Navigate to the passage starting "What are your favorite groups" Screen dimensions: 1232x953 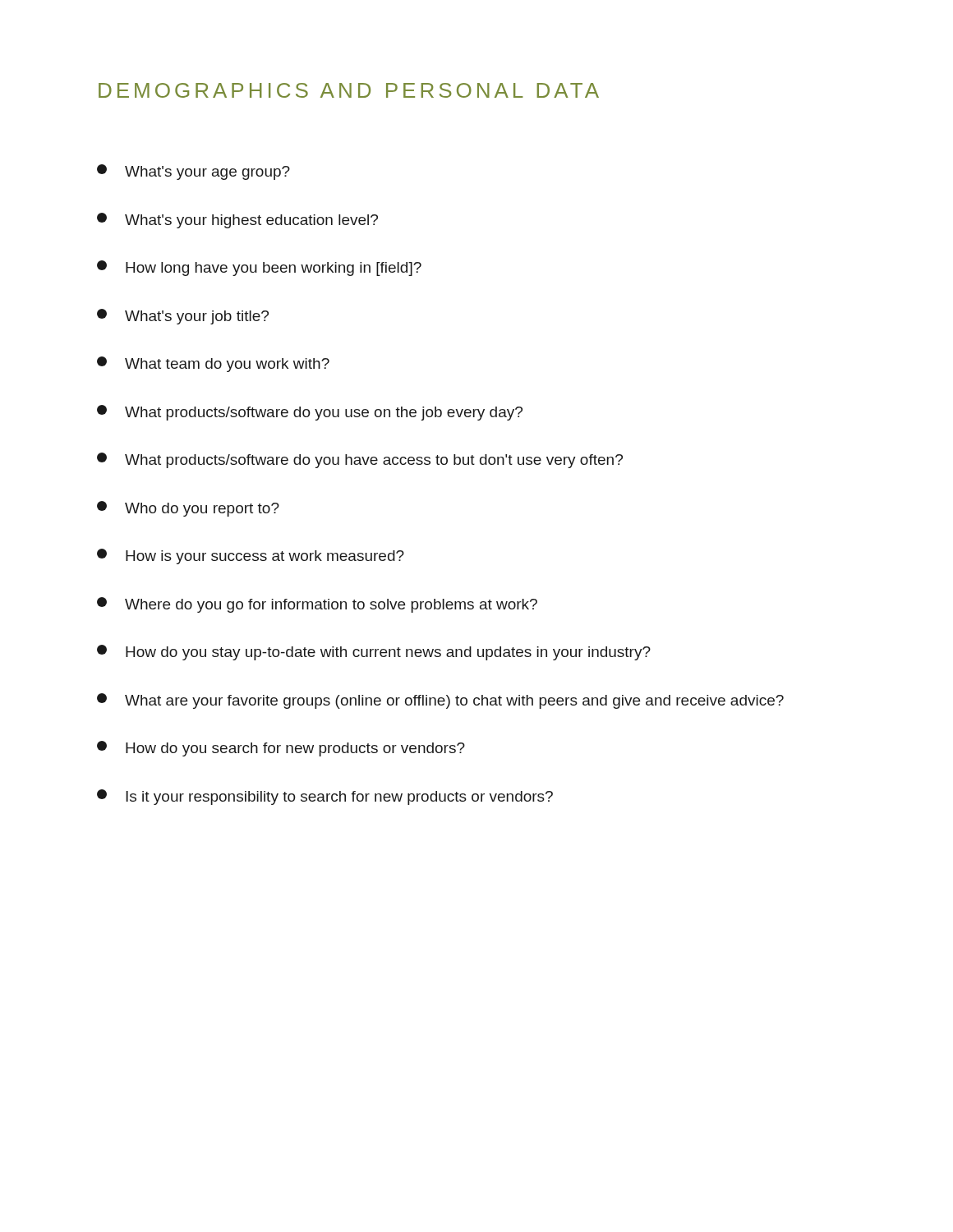446,700
